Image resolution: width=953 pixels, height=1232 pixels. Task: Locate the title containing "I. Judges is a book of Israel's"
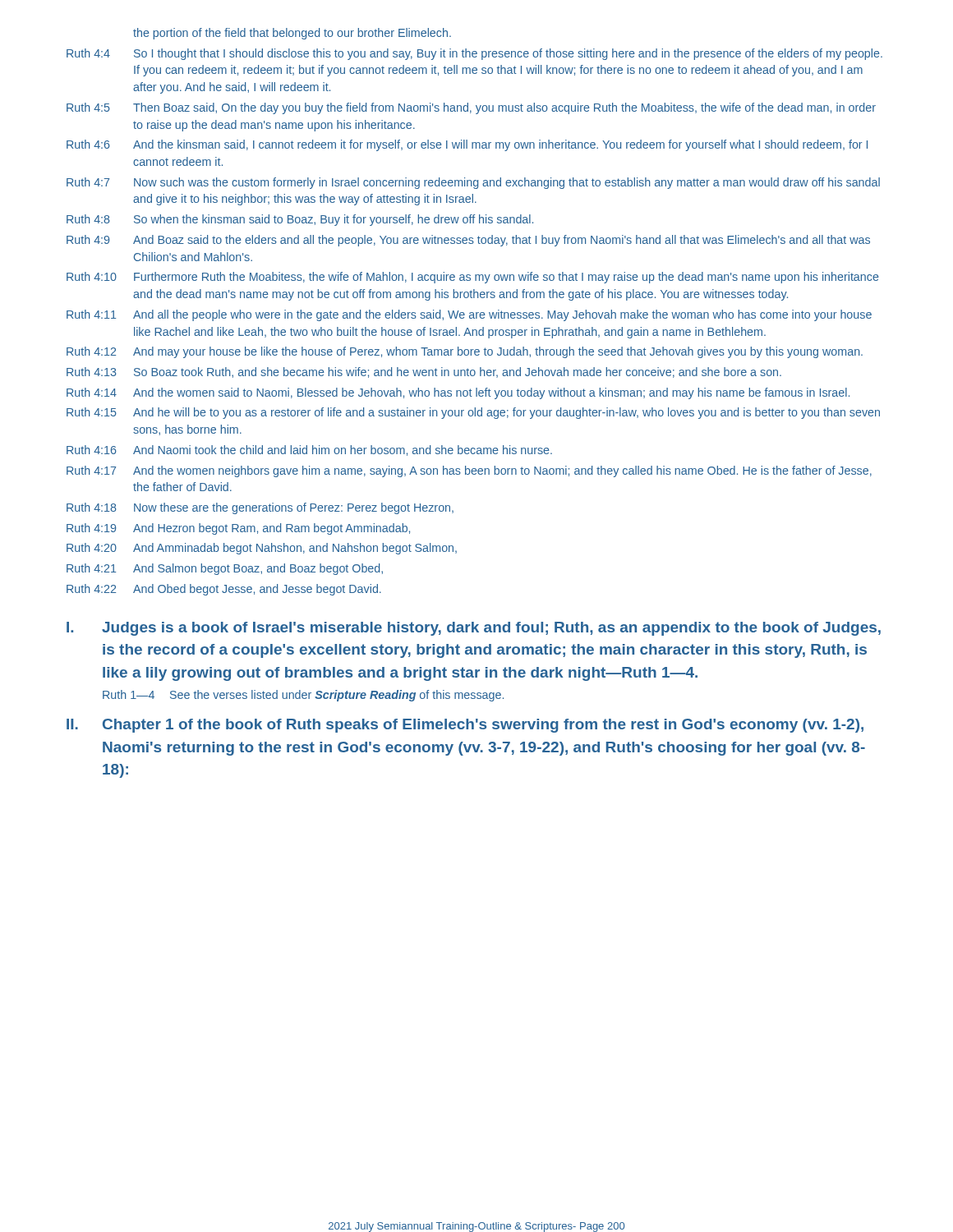point(476,650)
